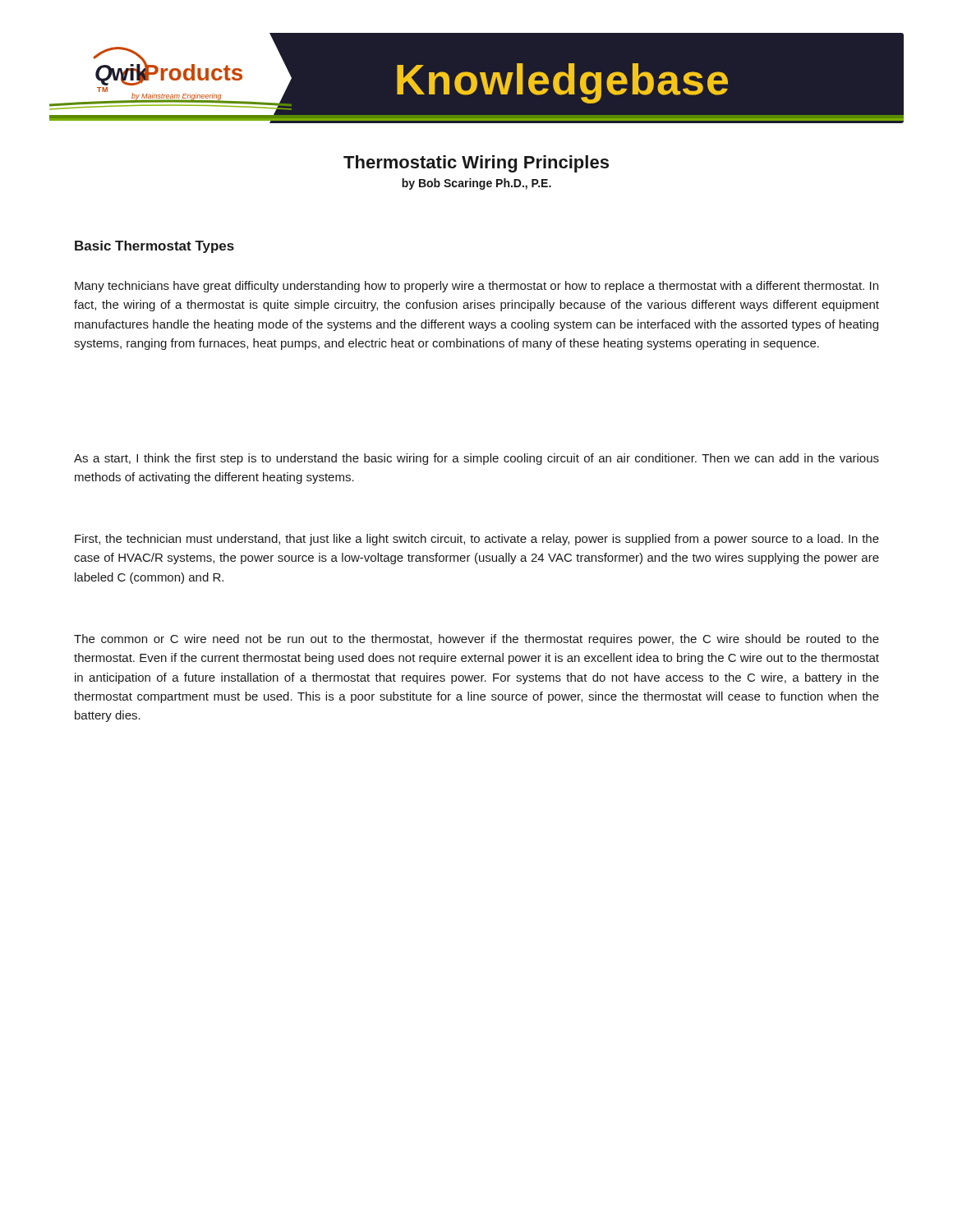
Task: Find "Basic Thermostat Types" on this page
Action: coord(154,246)
